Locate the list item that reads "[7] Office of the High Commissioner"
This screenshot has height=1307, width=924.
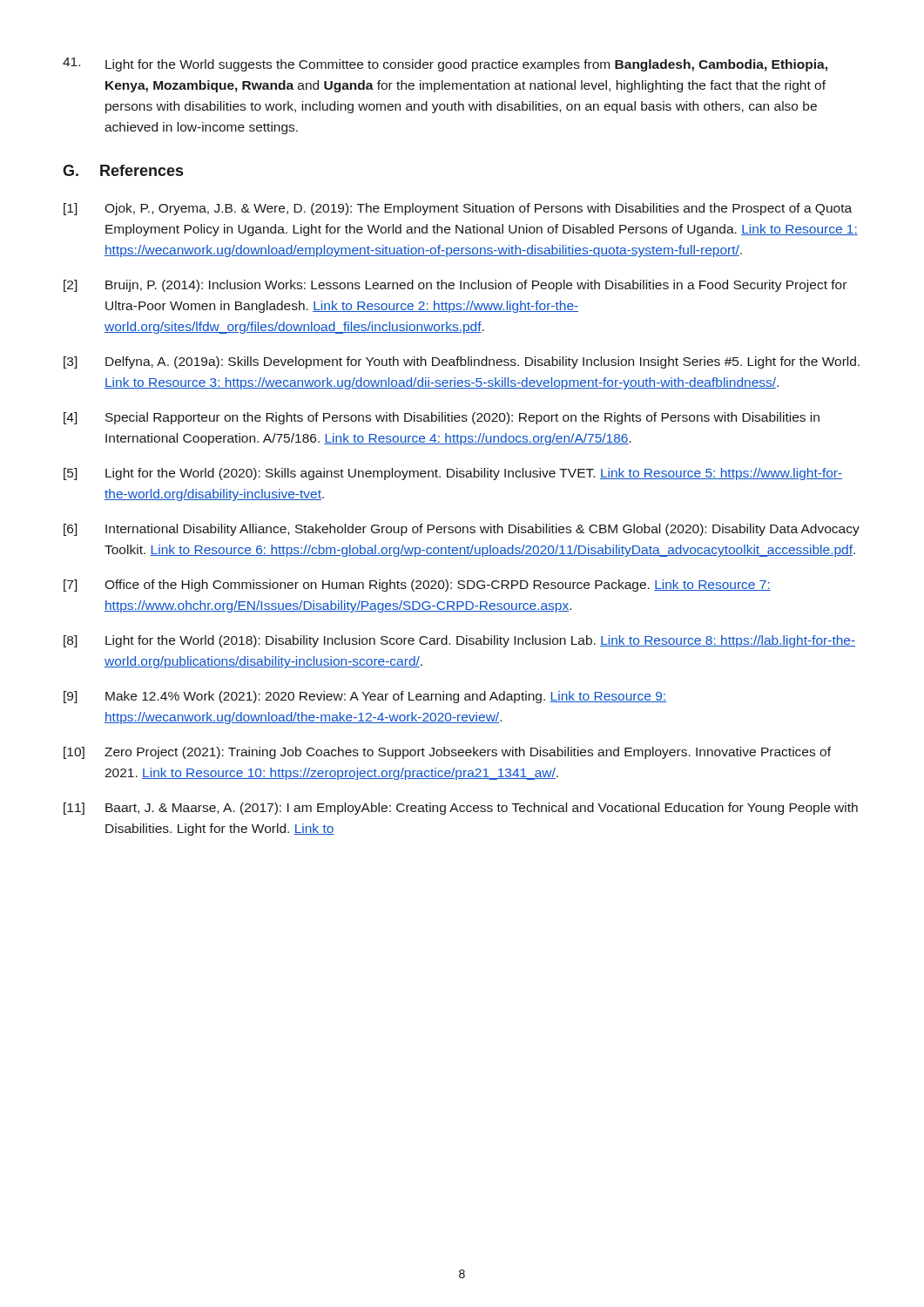pos(462,595)
